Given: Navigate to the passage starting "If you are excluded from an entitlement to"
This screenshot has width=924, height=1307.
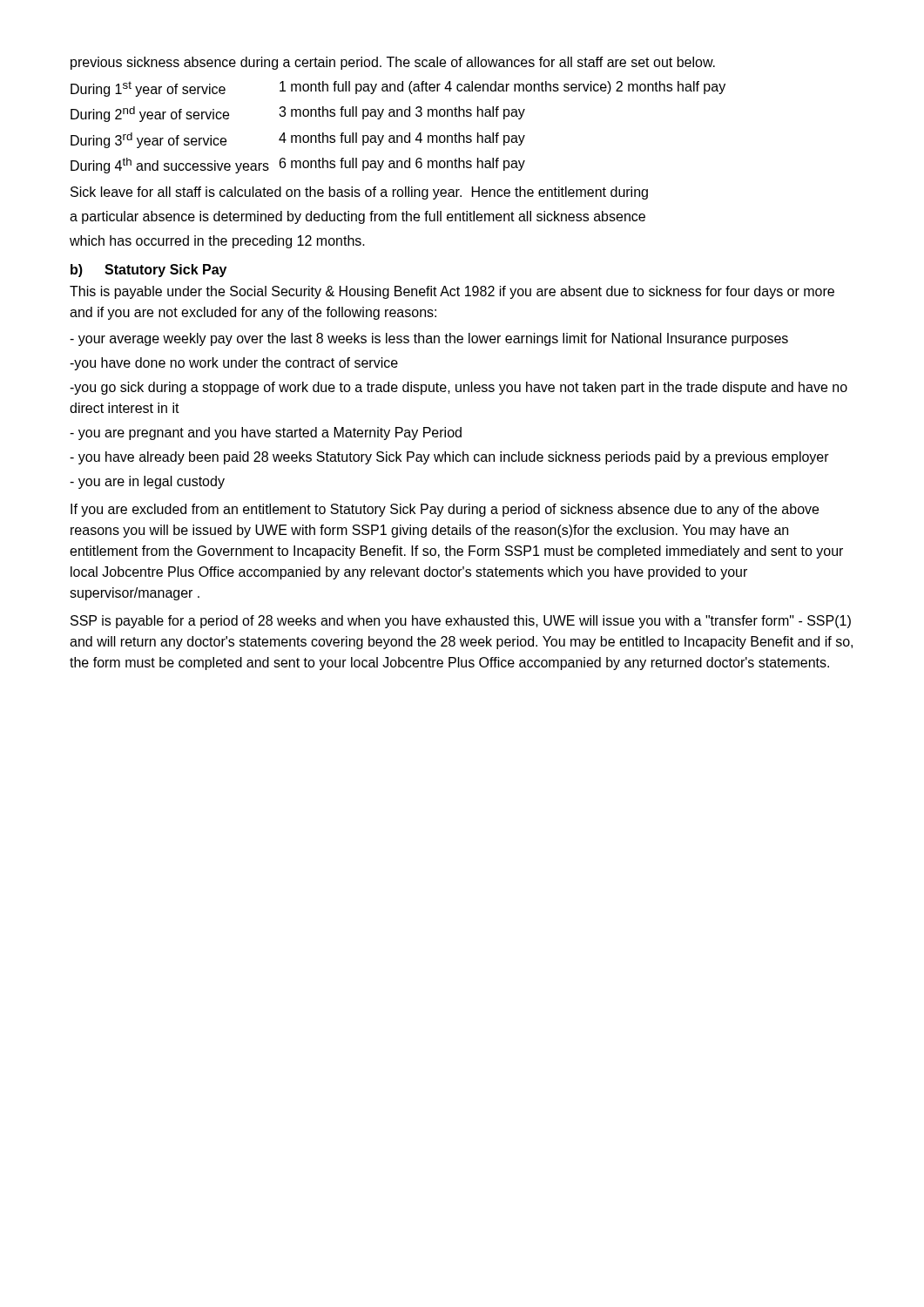Looking at the screenshot, I should tap(462, 552).
